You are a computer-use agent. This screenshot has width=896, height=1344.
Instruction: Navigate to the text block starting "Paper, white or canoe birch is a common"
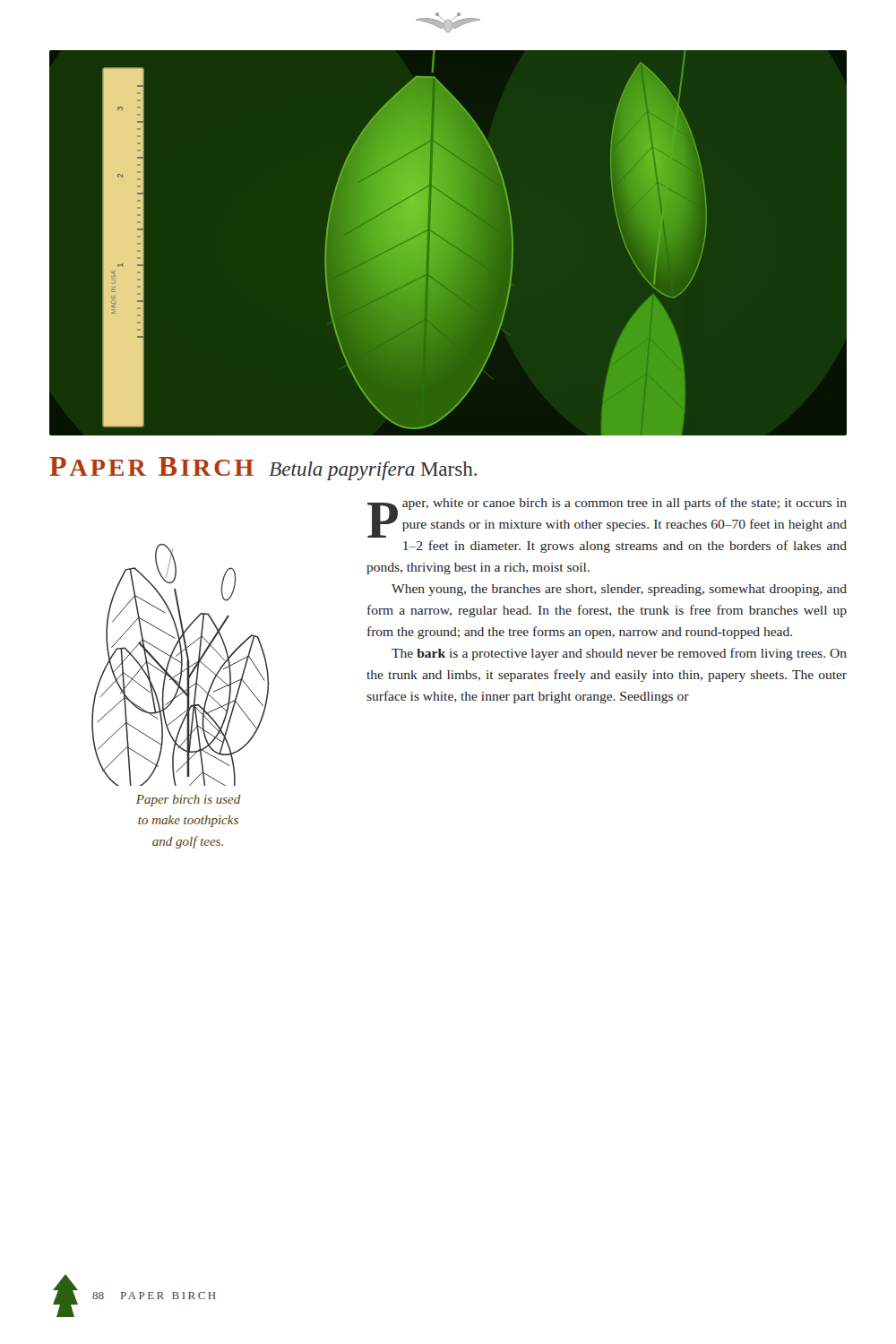[607, 599]
